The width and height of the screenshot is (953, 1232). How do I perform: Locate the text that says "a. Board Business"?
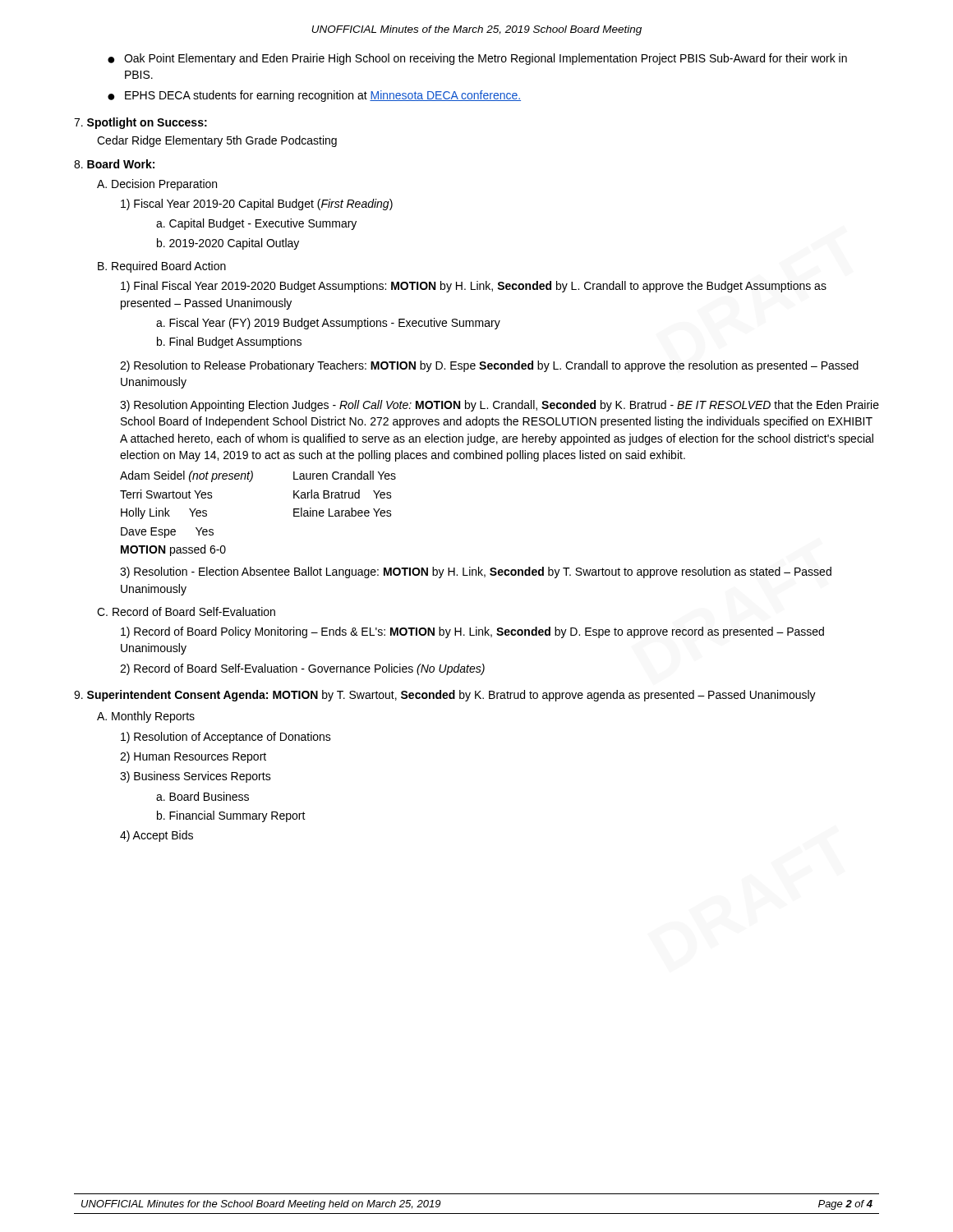tap(203, 796)
